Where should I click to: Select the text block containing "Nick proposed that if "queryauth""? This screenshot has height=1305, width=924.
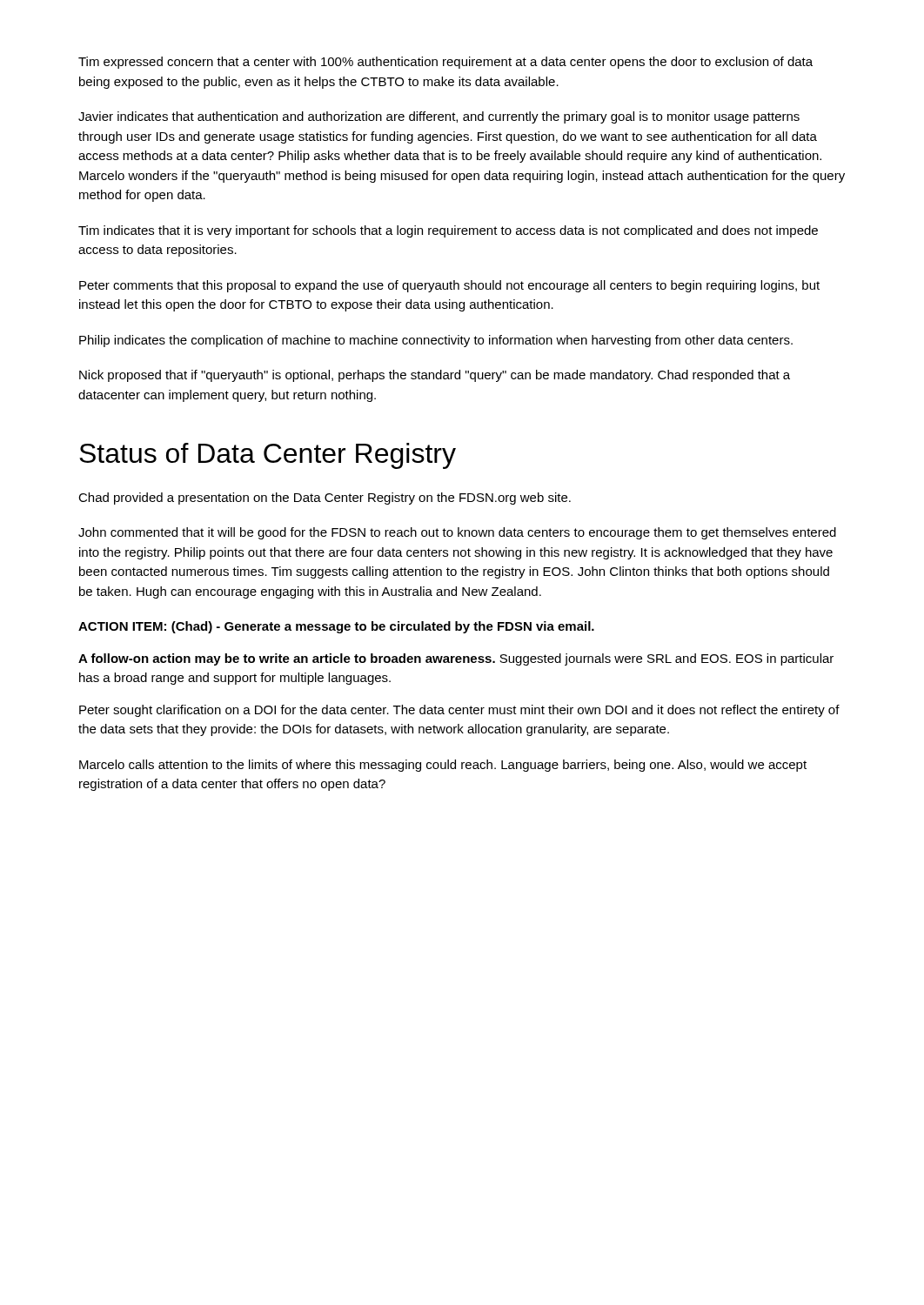[434, 384]
